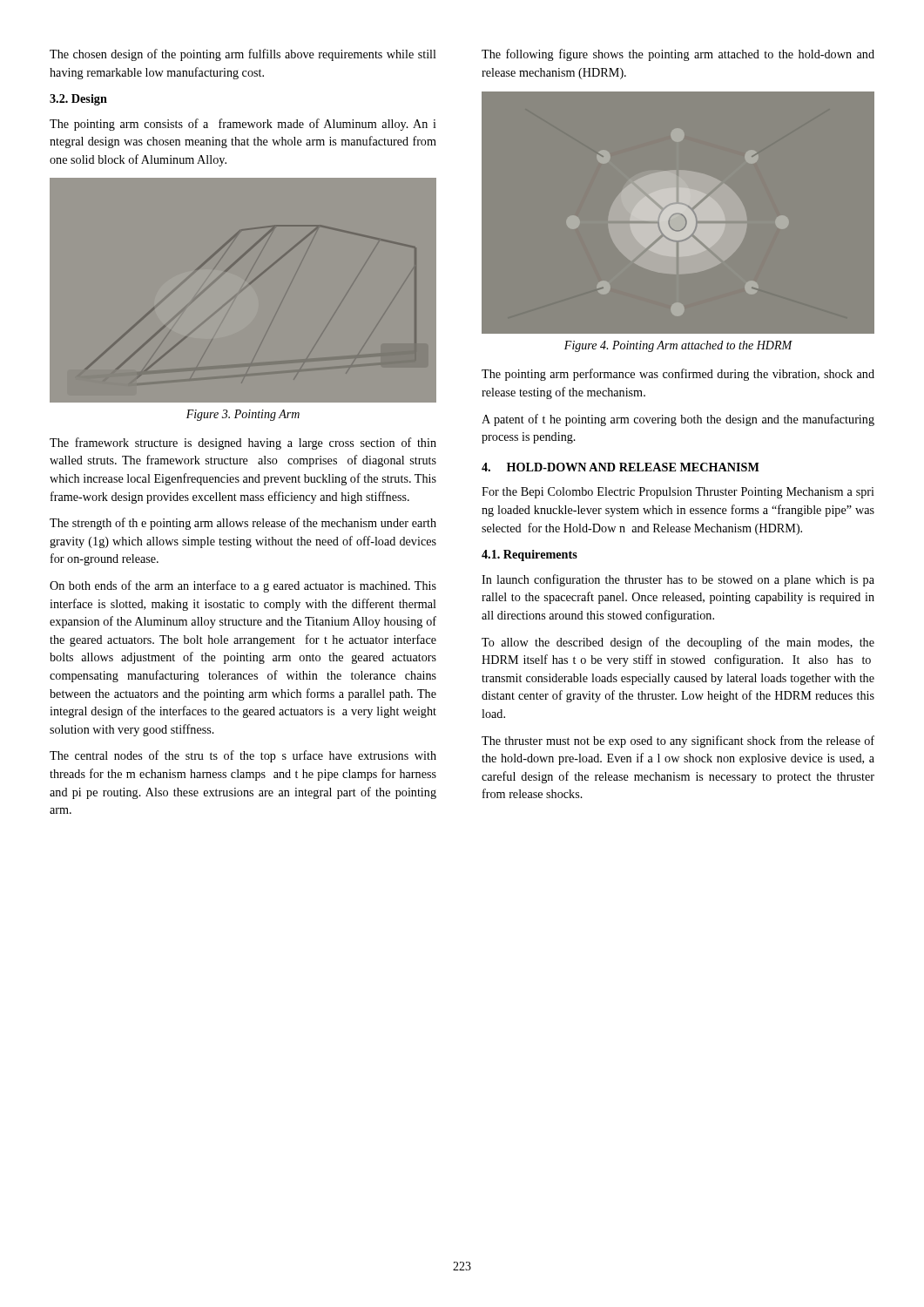Point to the text block starting "The pointing arm performance was confirmed"

point(678,383)
